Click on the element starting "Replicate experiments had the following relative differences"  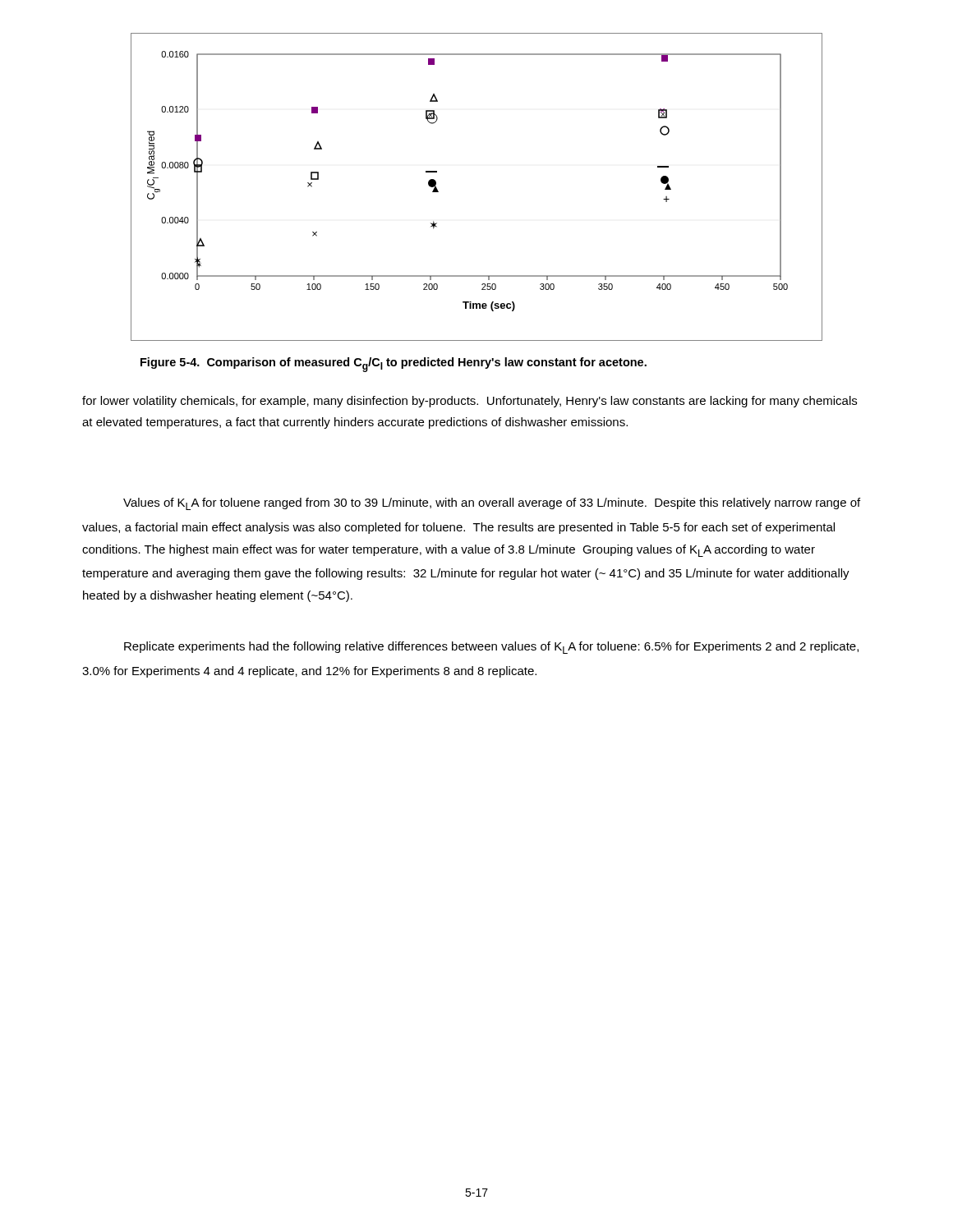click(471, 658)
